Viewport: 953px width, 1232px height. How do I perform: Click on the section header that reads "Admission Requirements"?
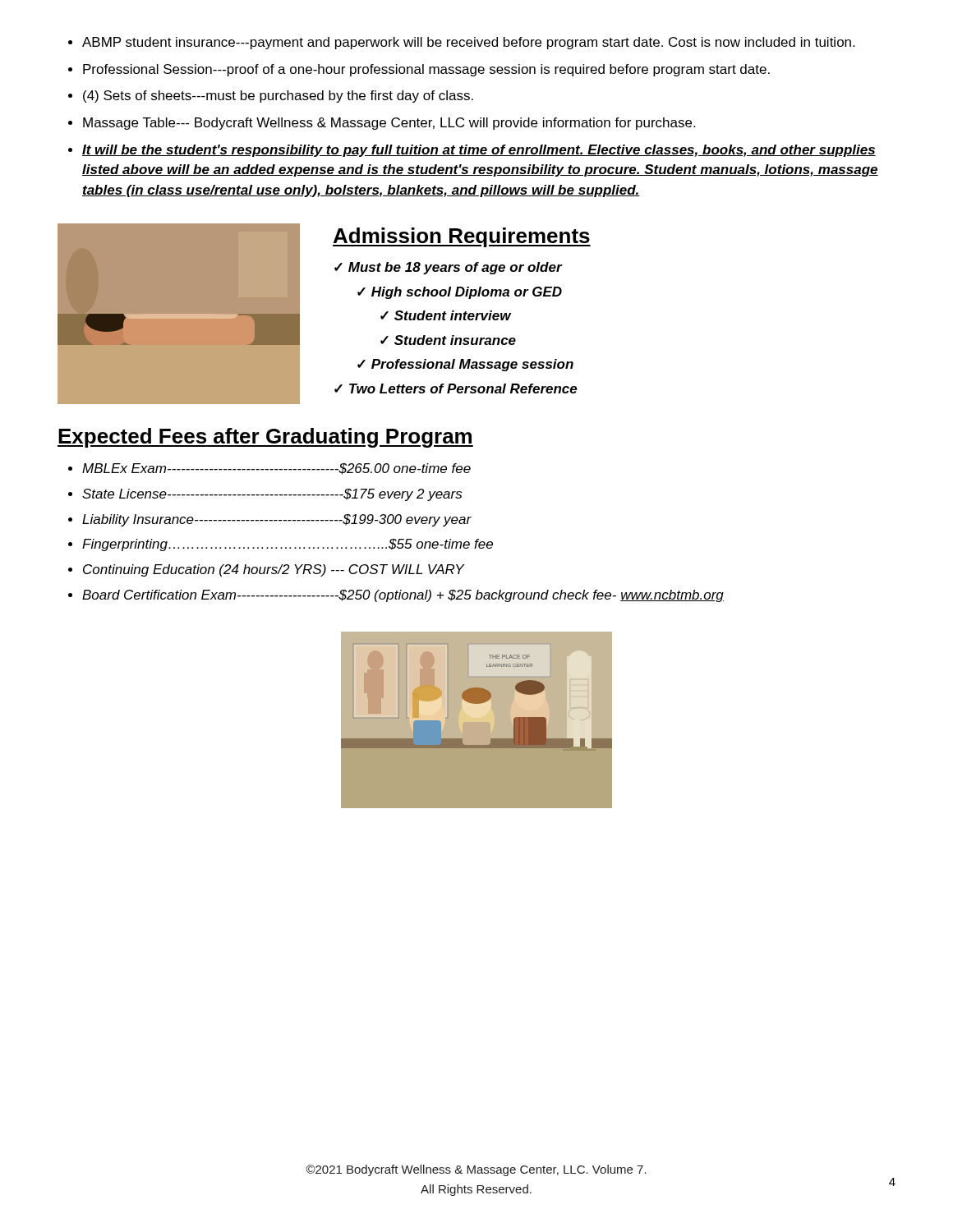(461, 236)
